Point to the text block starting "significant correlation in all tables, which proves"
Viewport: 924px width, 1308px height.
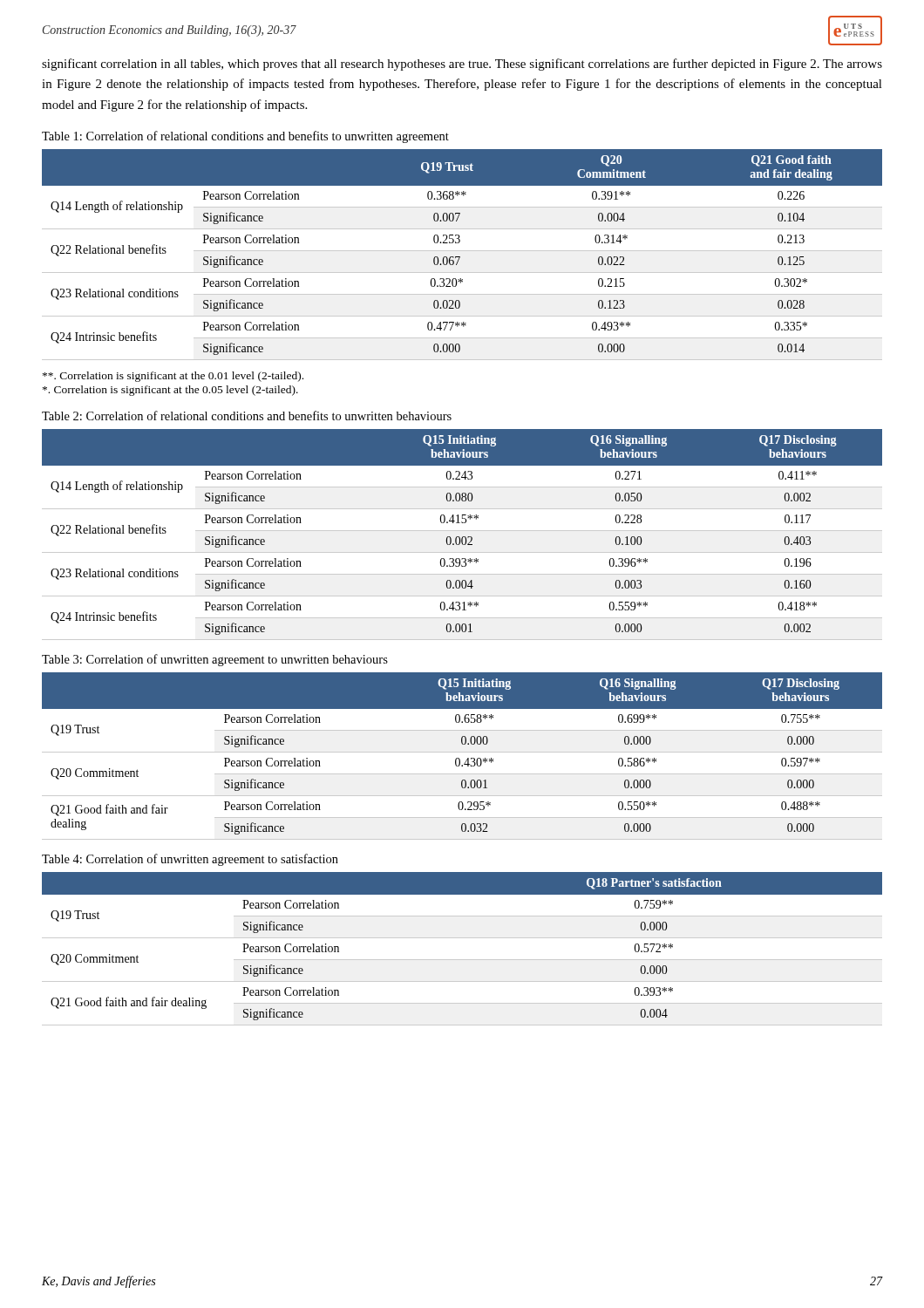pos(462,84)
